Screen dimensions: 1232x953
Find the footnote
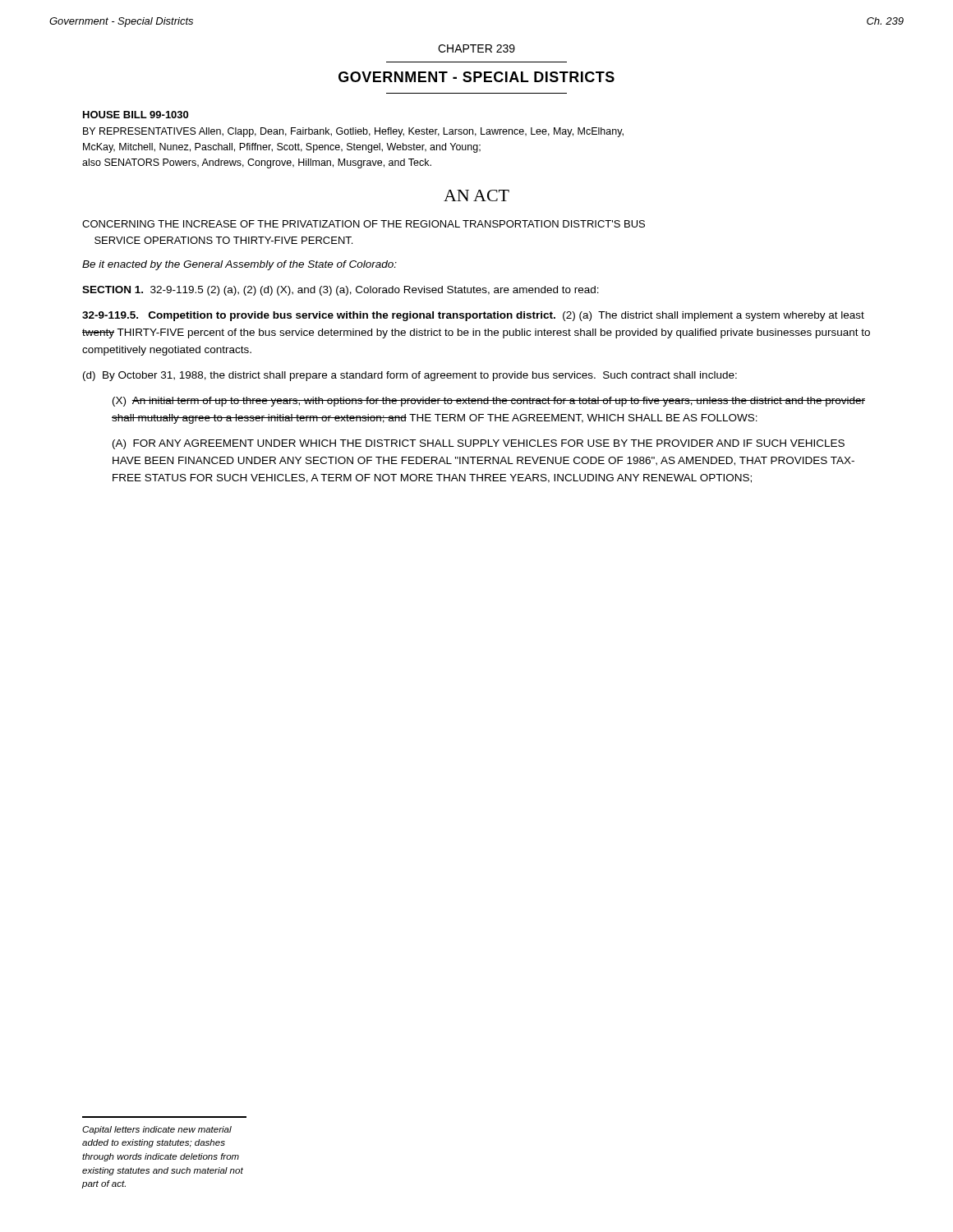[162, 1156]
